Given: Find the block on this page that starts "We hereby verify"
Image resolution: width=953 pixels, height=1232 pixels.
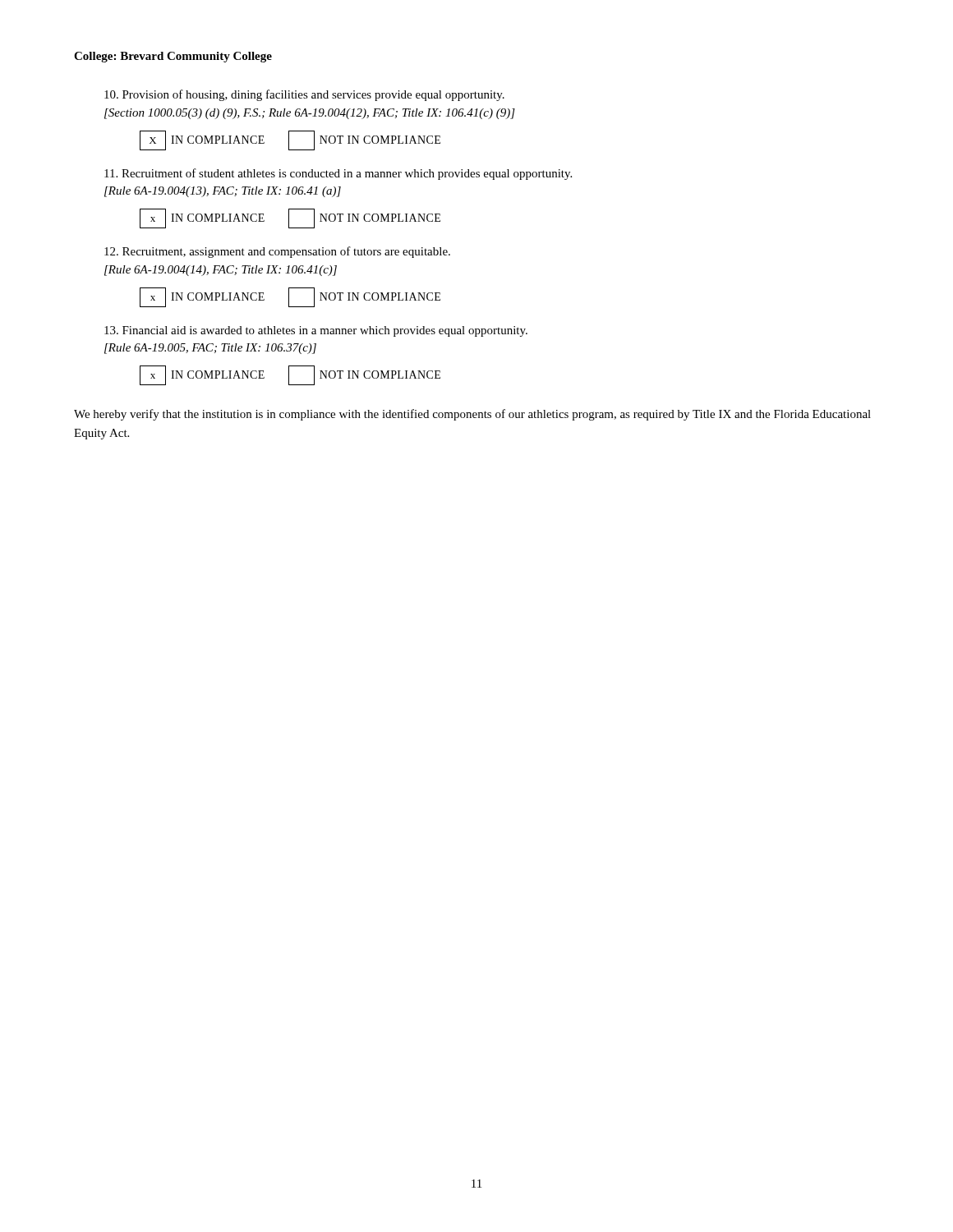Looking at the screenshot, I should pos(472,423).
